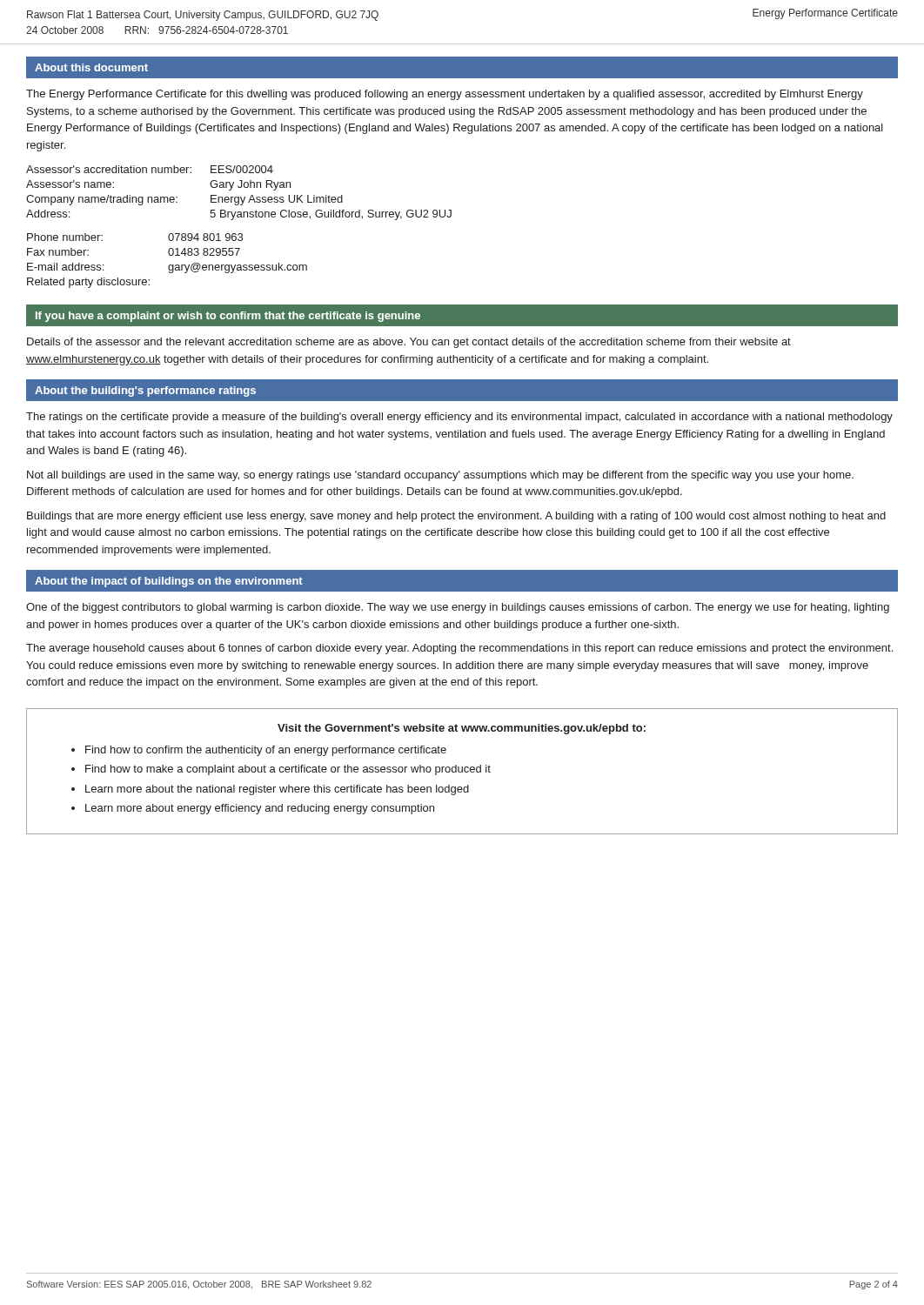Navigate to the text starting "Learn more about the"
Image resolution: width=924 pixels, height=1305 pixels.
point(277,788)
